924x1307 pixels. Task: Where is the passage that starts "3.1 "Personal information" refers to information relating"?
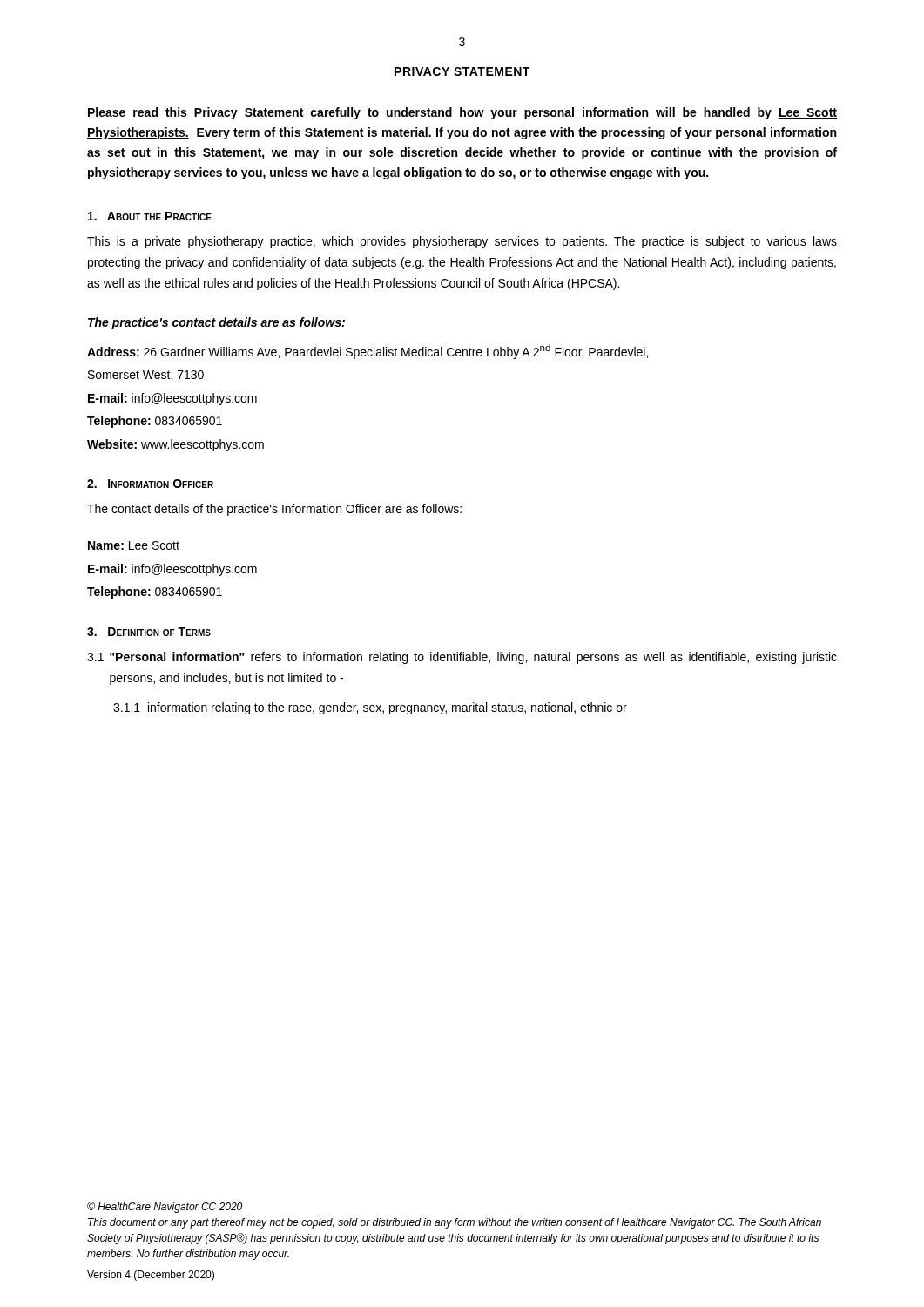click(x=462, y=668)
